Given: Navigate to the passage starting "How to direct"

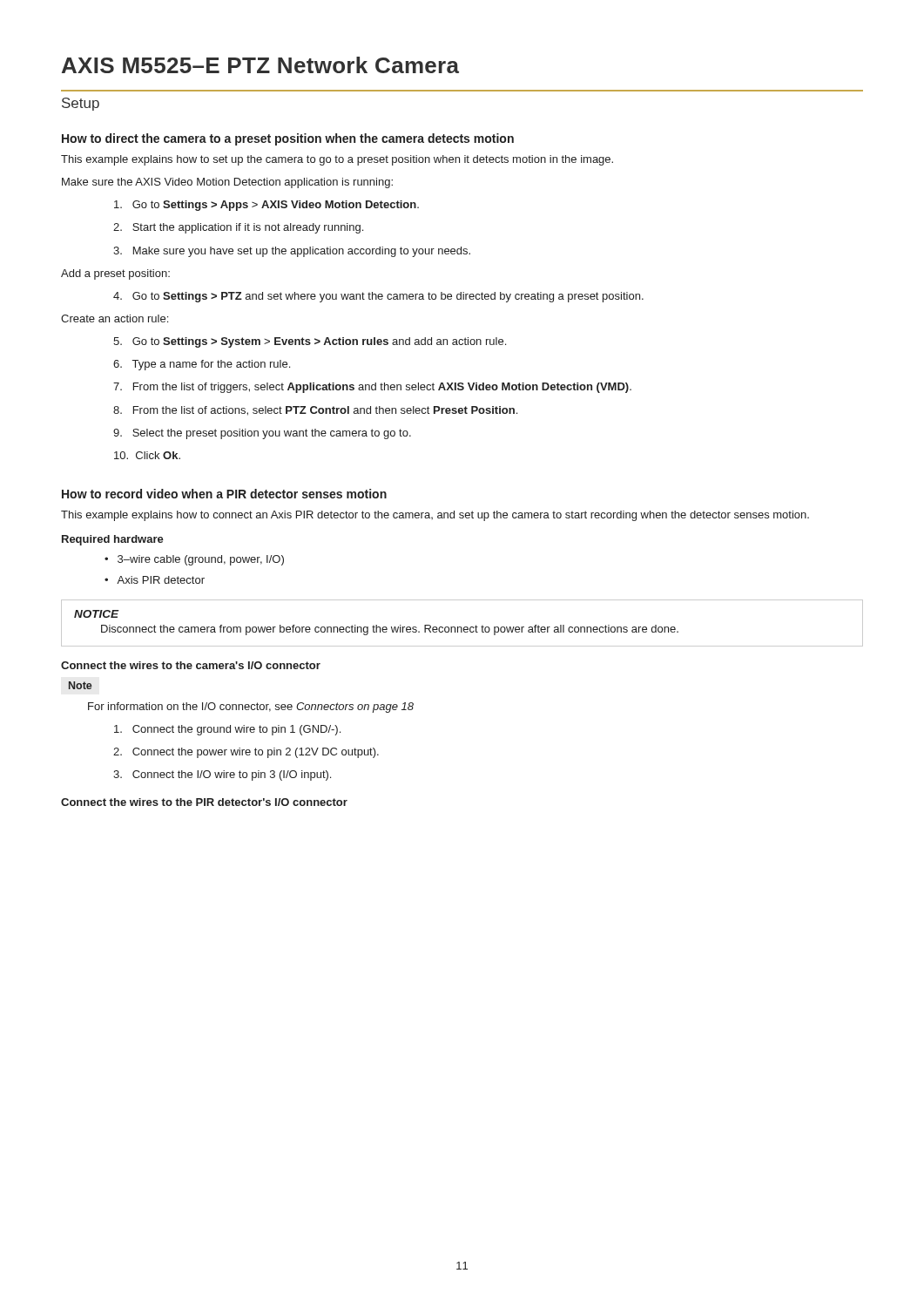Looking at the screenshot, I should [288, 139].
